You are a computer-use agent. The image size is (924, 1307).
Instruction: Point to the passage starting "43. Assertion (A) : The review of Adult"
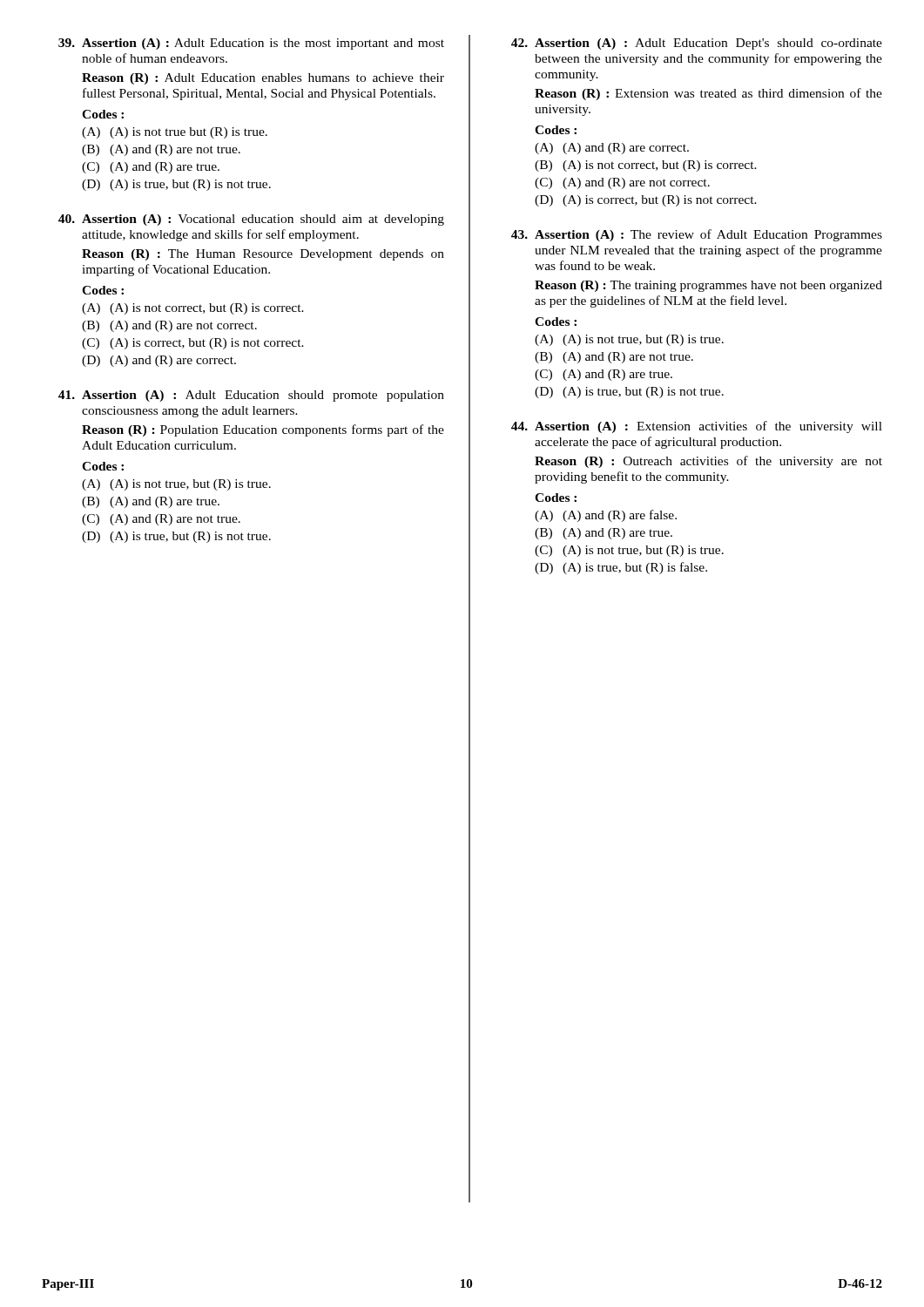coord(688,313)
